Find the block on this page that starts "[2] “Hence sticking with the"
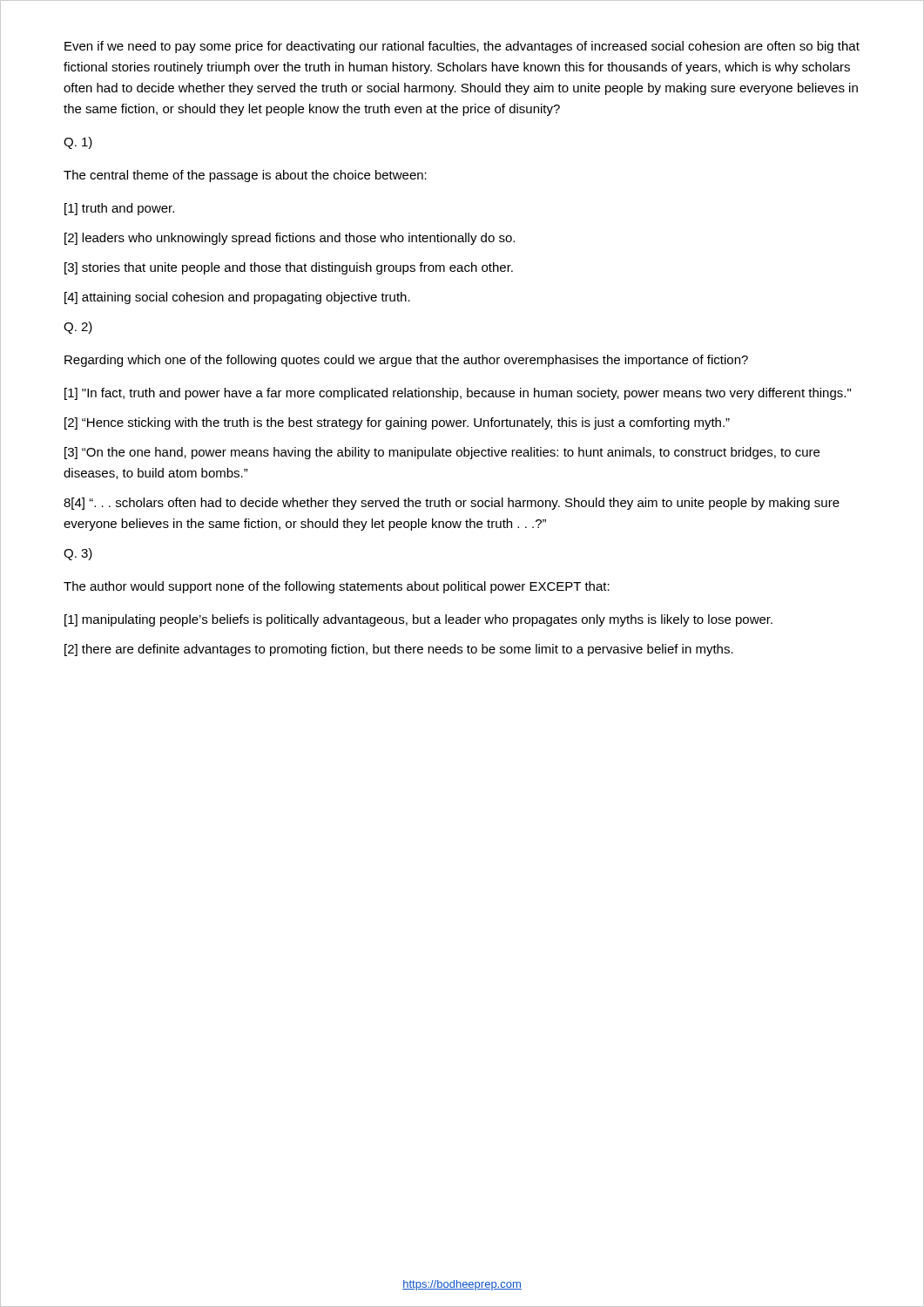Screen dimensions: 1307x924 [397, 422]
